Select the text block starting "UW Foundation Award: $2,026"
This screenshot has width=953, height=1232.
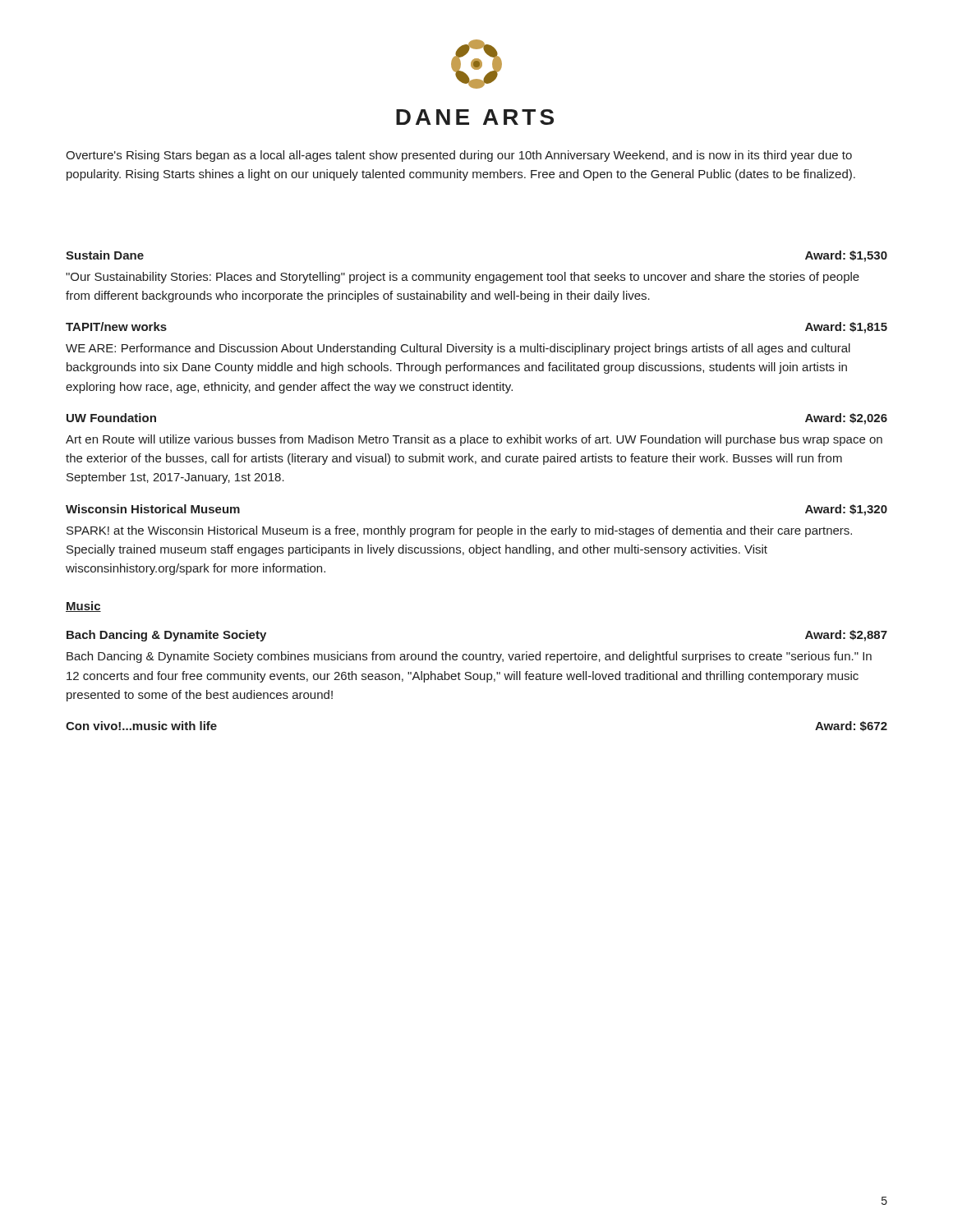107,418
